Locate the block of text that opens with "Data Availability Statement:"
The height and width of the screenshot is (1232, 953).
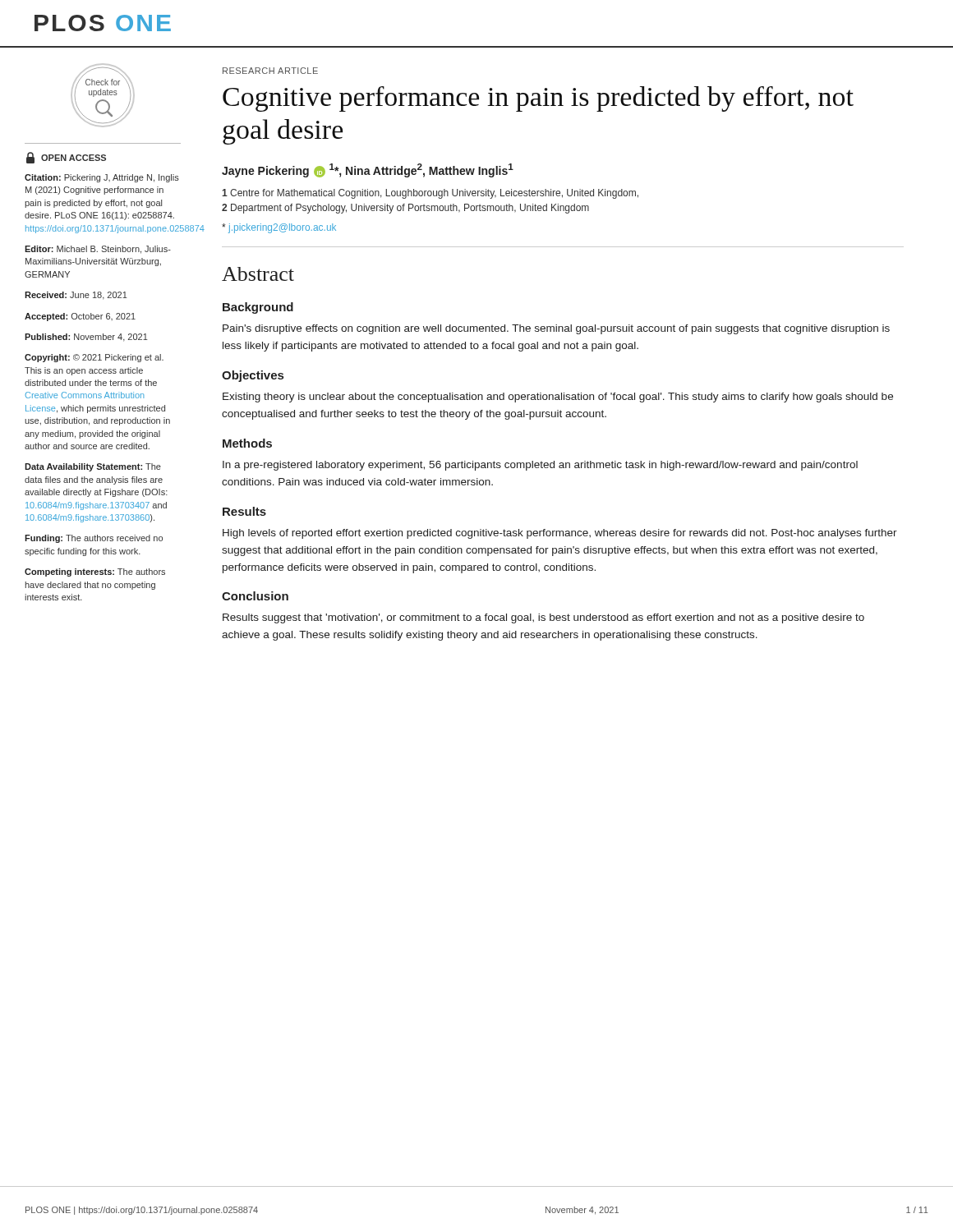click(96, 492)
